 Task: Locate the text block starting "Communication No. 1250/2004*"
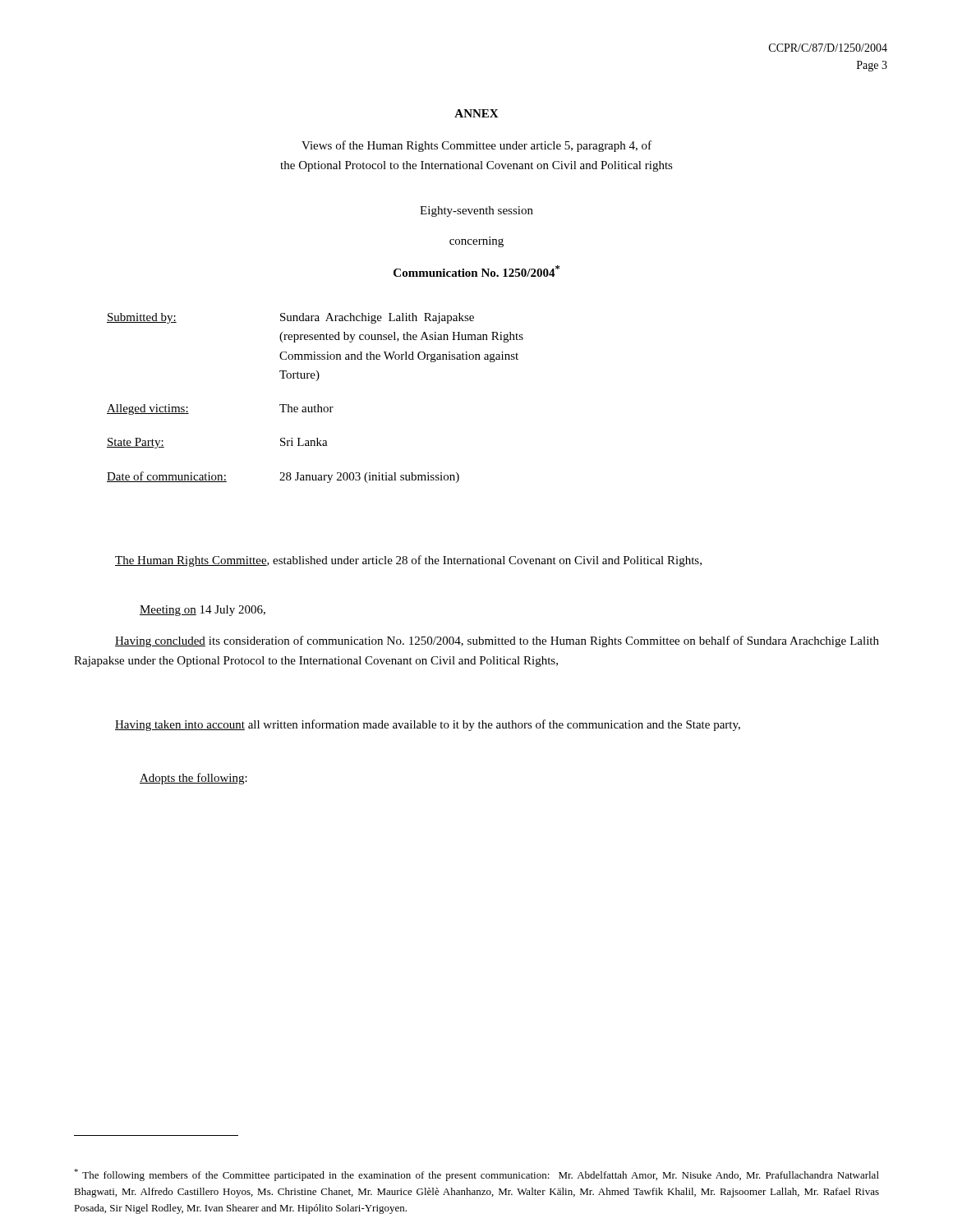coord(476,271)
